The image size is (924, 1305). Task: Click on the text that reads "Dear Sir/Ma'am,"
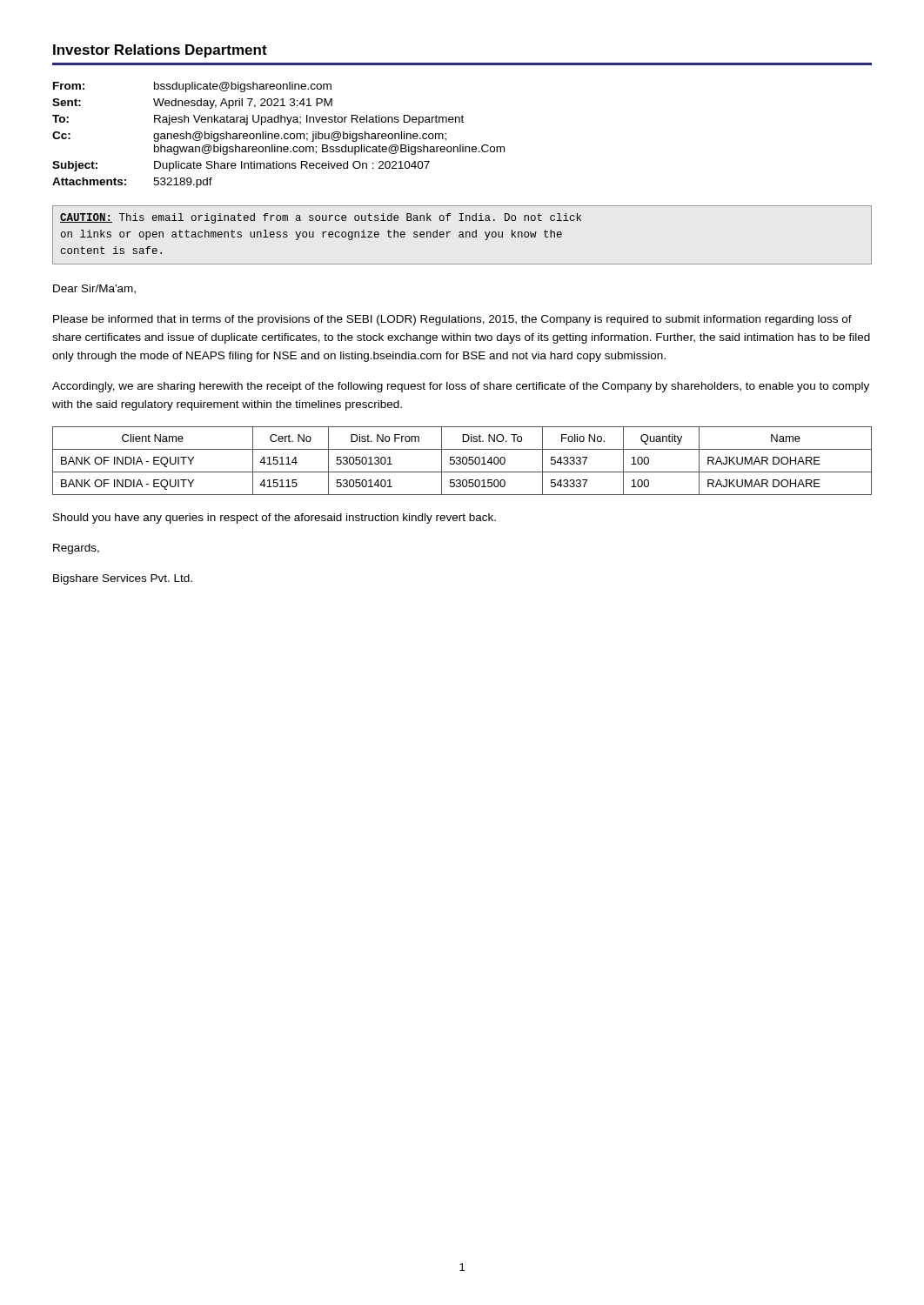[x=94, y=289]
